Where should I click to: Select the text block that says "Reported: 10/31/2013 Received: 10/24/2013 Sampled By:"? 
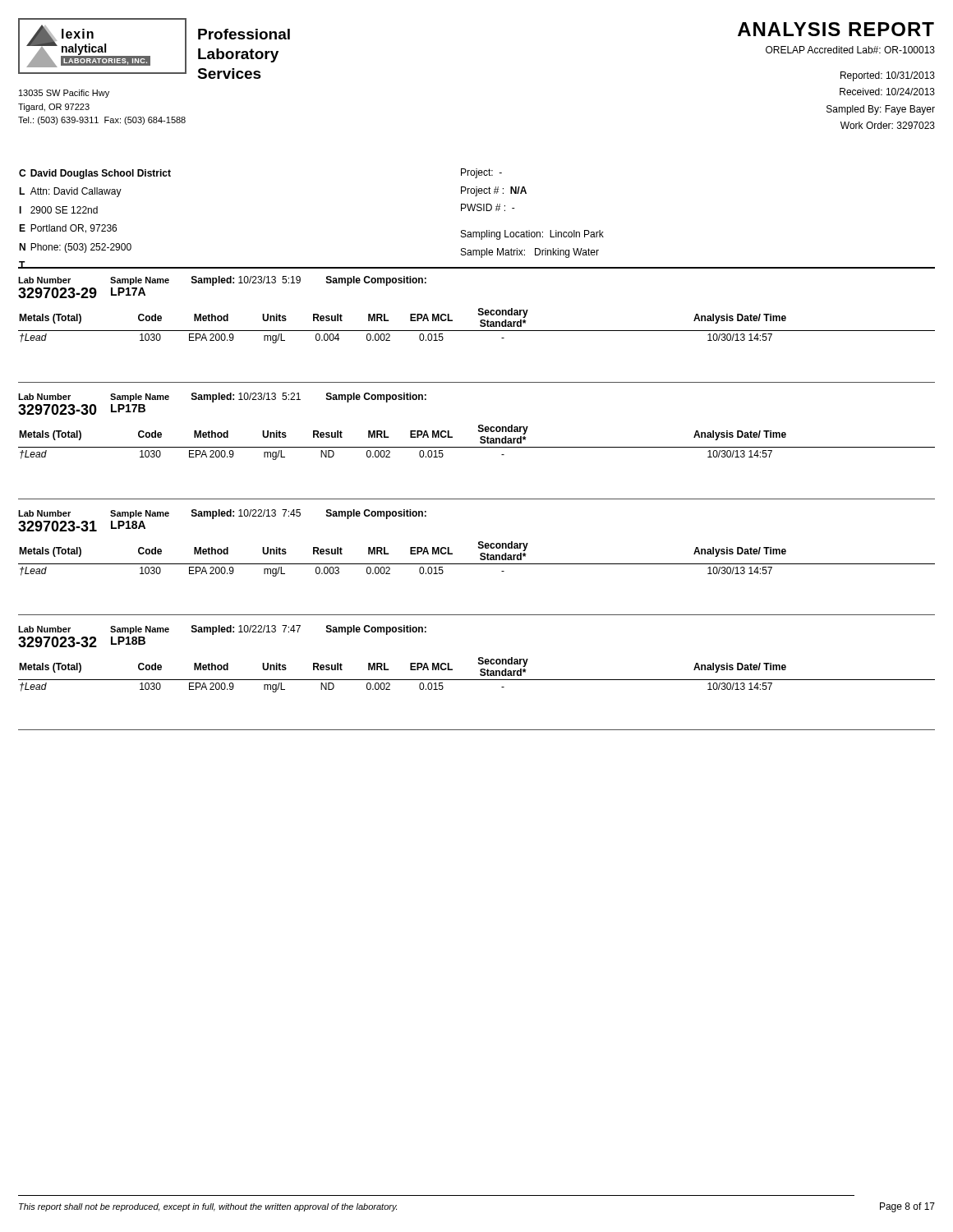click(880, 101)
